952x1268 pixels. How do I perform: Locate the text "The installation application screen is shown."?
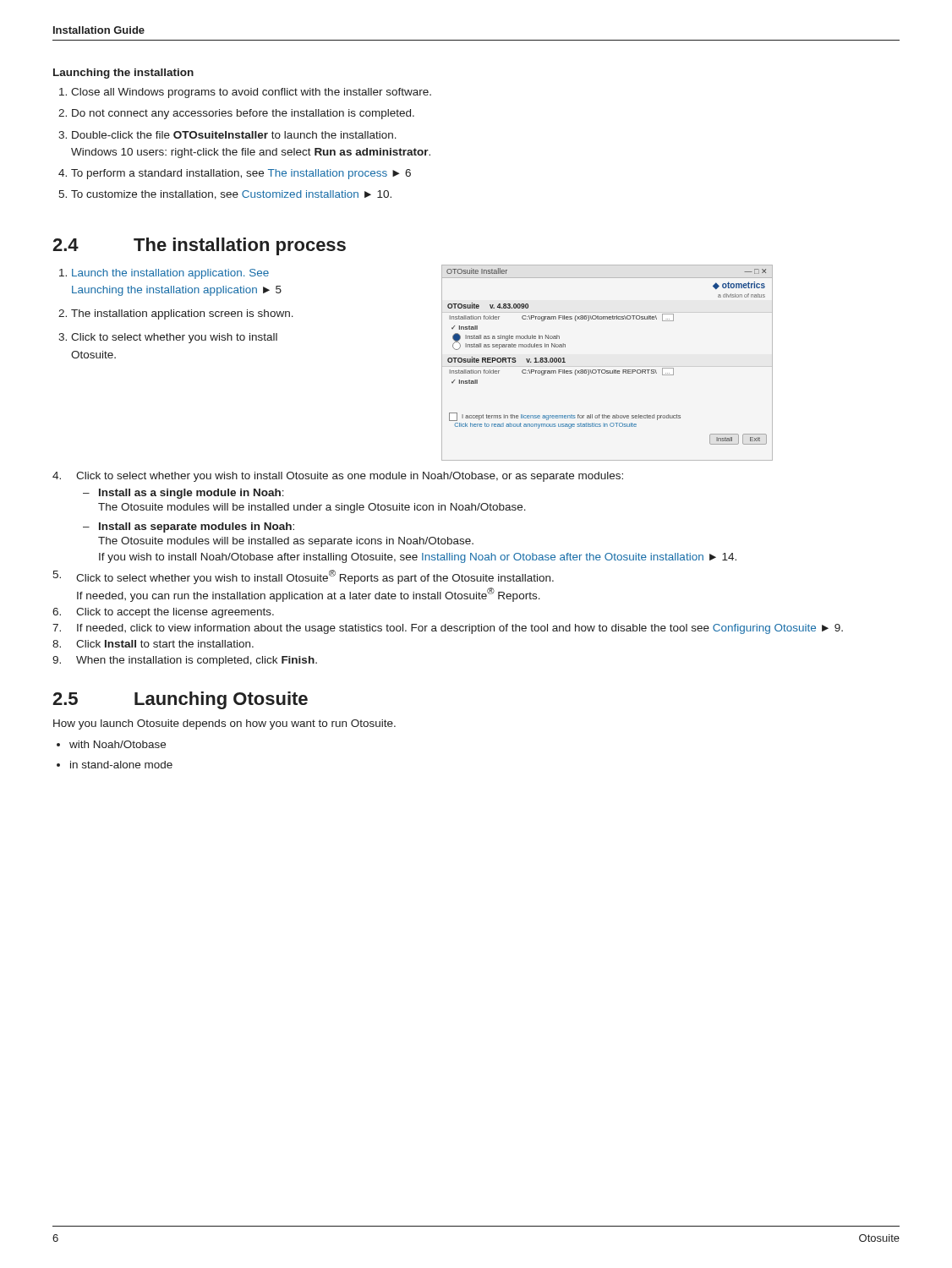(x=184, y=314)
